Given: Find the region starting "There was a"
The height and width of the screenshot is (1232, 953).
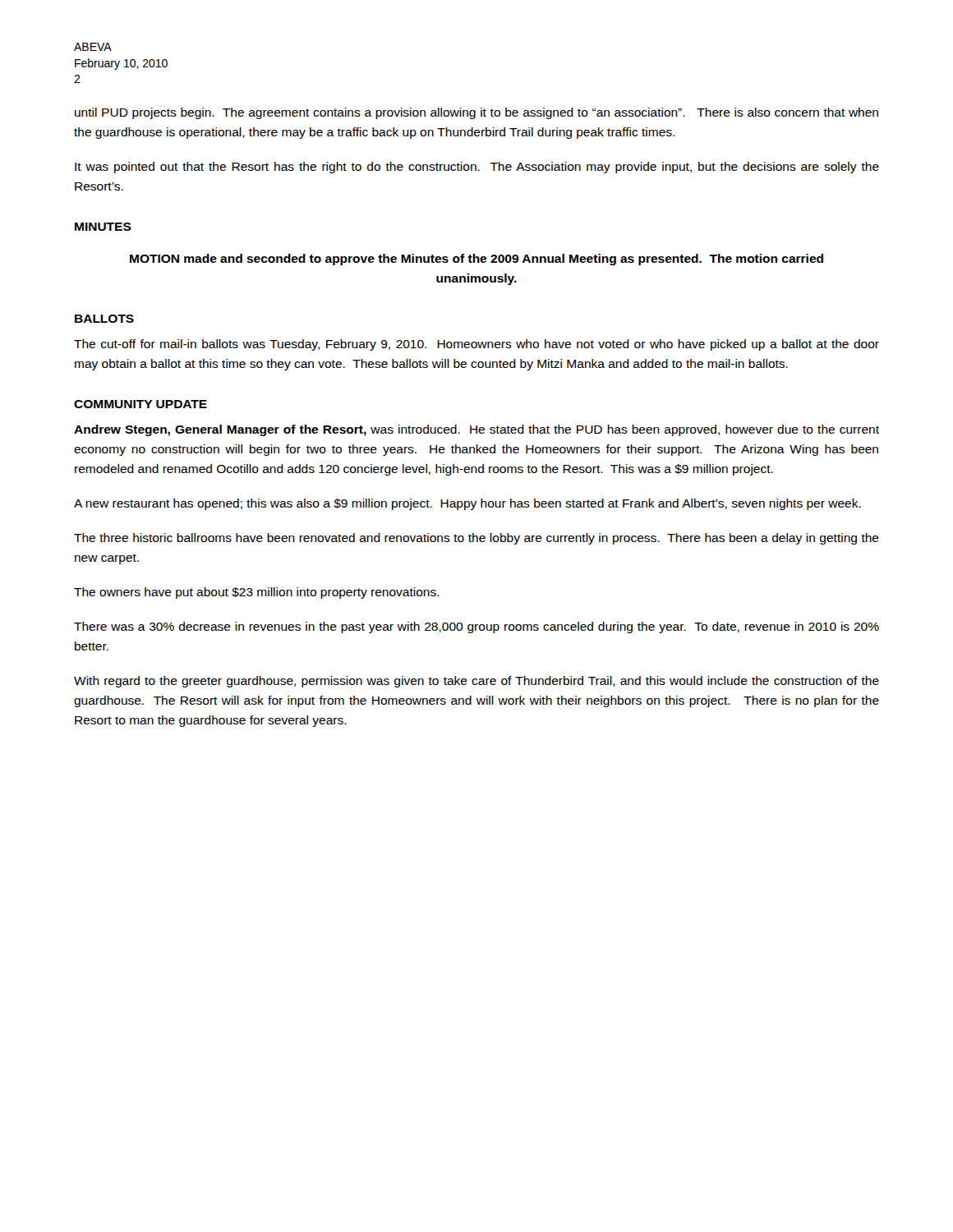Looking at the screenshot, I should pyautogui.click(x=476, y=636).
